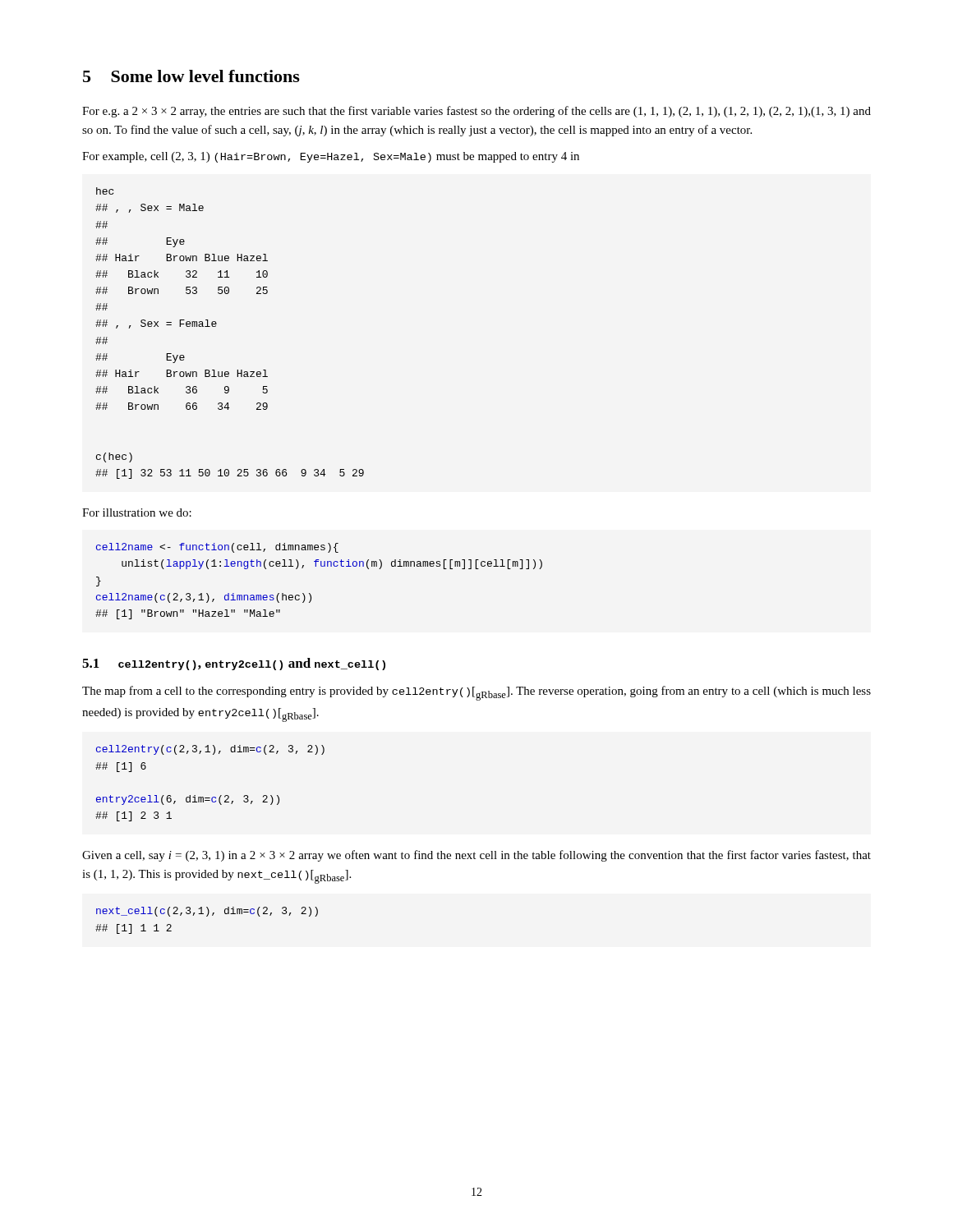953x1232 pixels.
Task: Point to "For illustration we do:"
Action: 137,513
